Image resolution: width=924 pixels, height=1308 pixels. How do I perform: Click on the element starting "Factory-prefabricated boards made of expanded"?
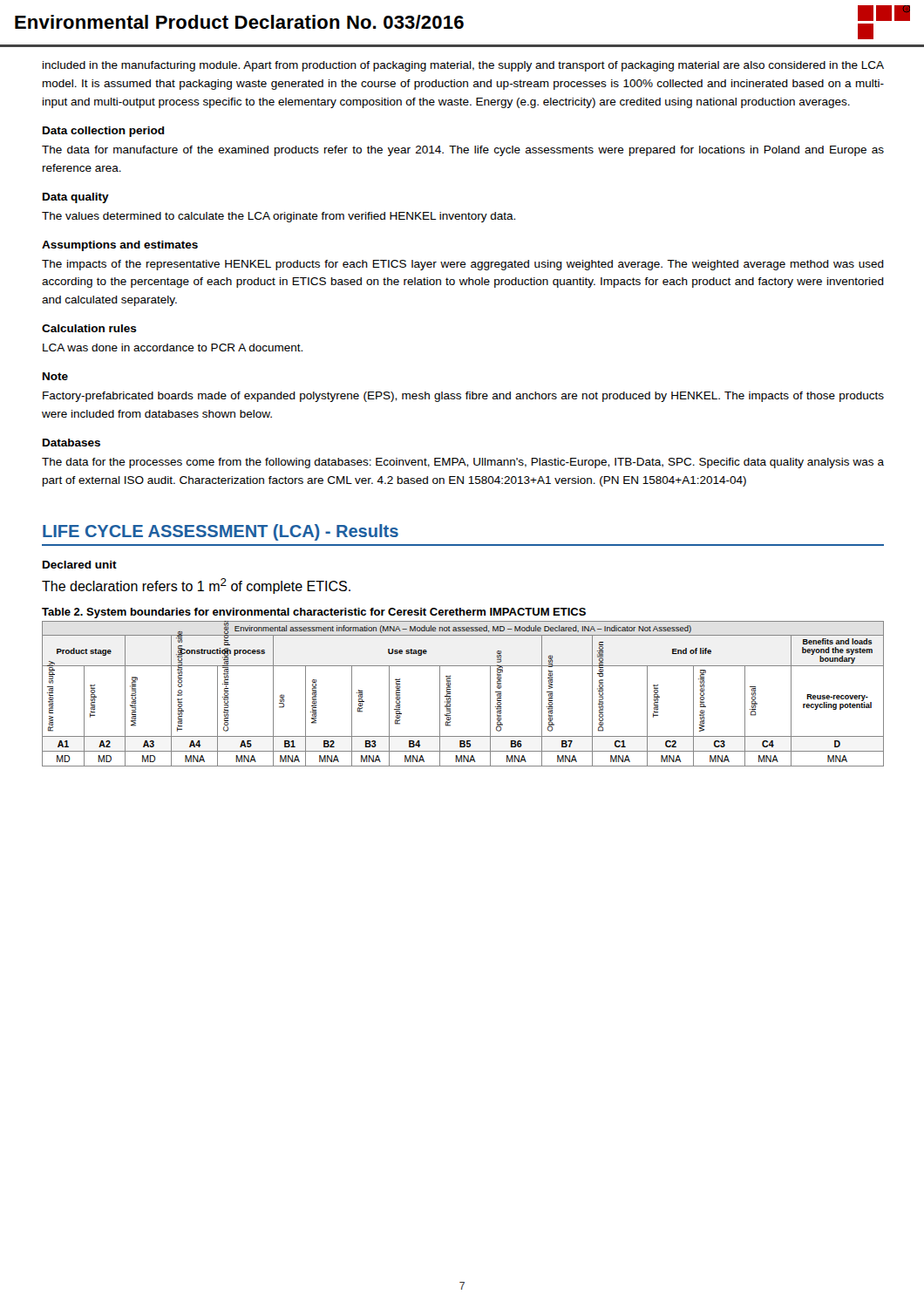point(463,405)
